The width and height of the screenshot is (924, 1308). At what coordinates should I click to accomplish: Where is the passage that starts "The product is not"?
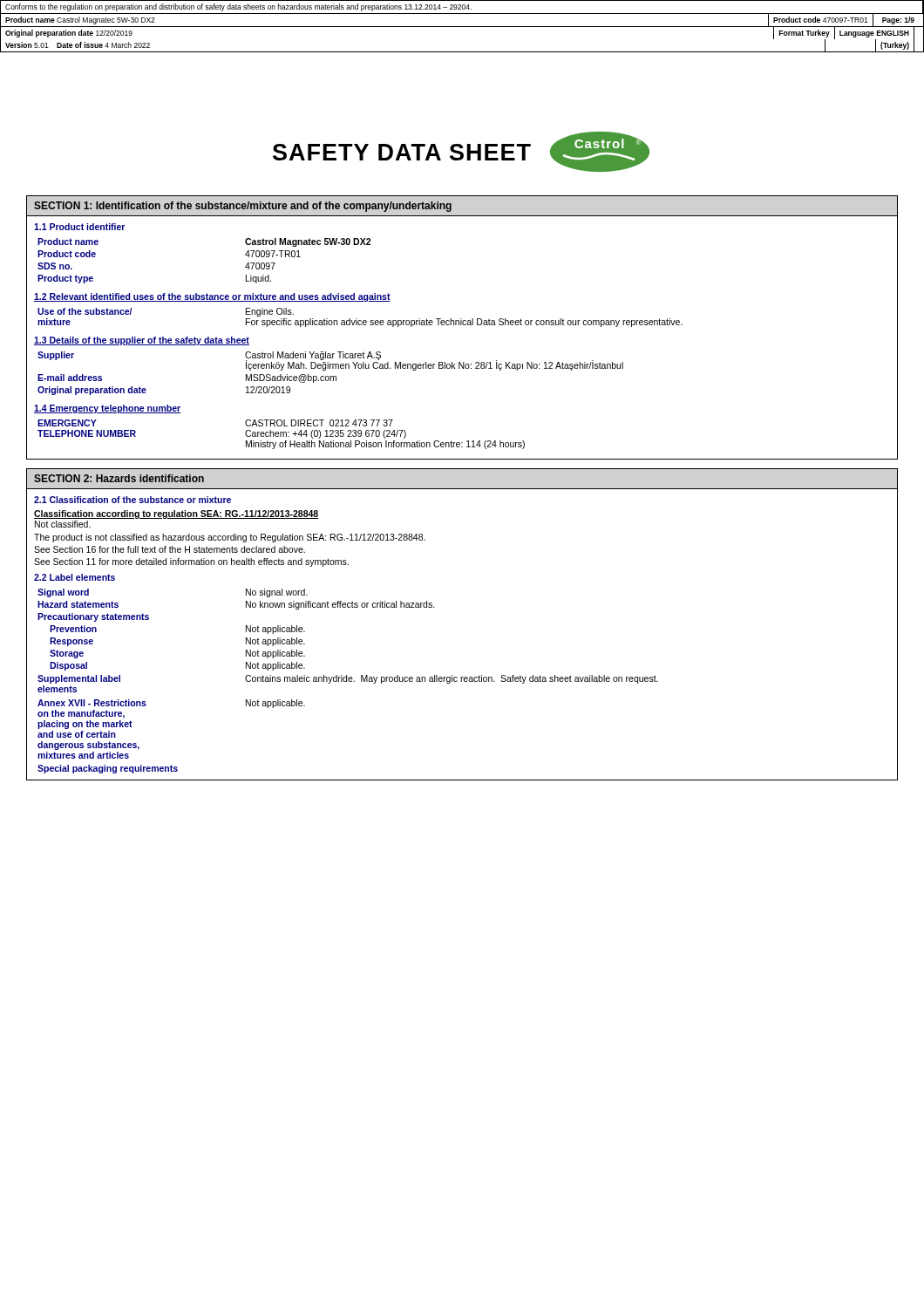click(230, 537)
